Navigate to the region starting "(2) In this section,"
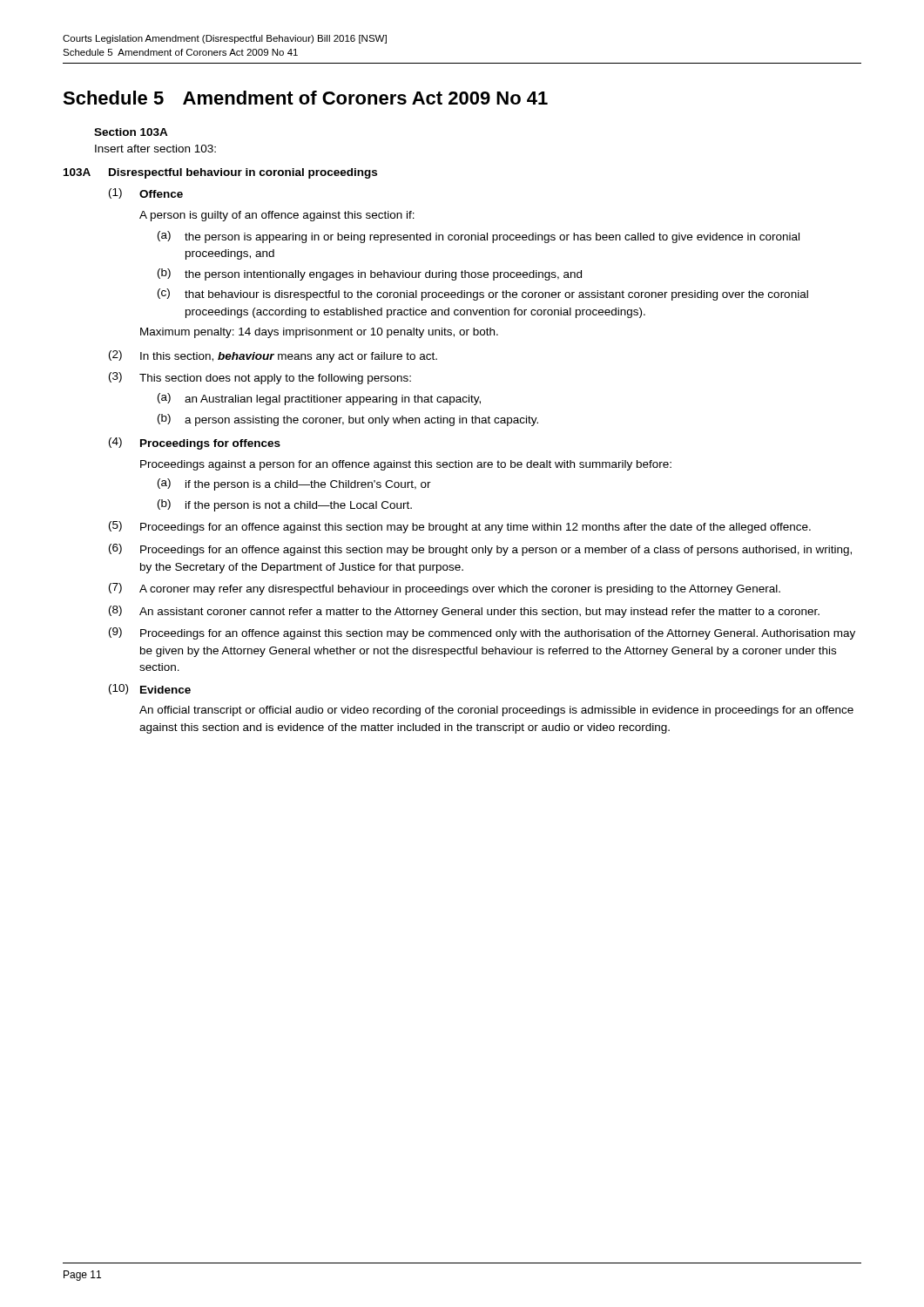 (x=273, y=356)
